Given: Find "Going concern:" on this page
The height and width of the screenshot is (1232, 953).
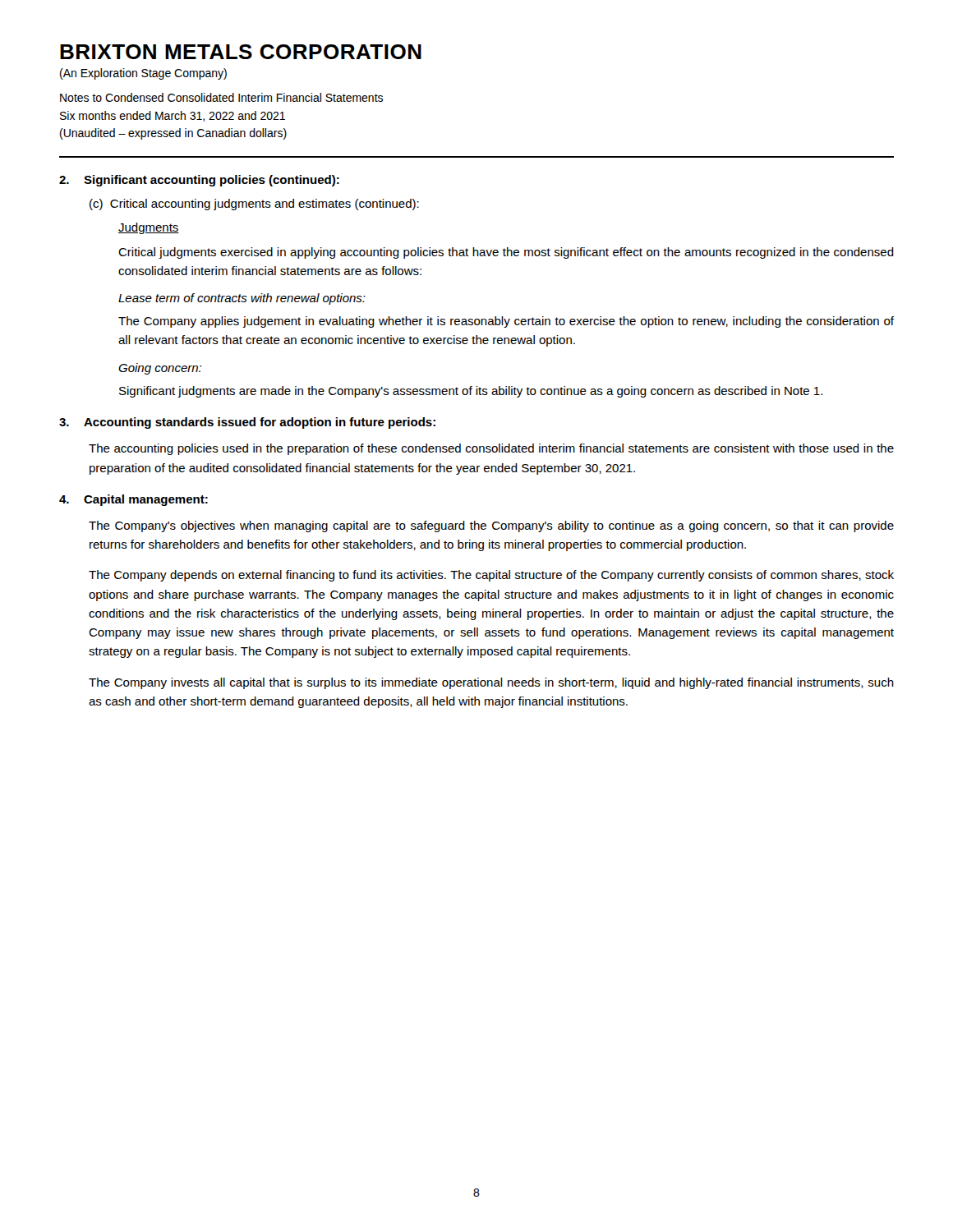Looking at the screenshot, I should click(x=160, y=368).
